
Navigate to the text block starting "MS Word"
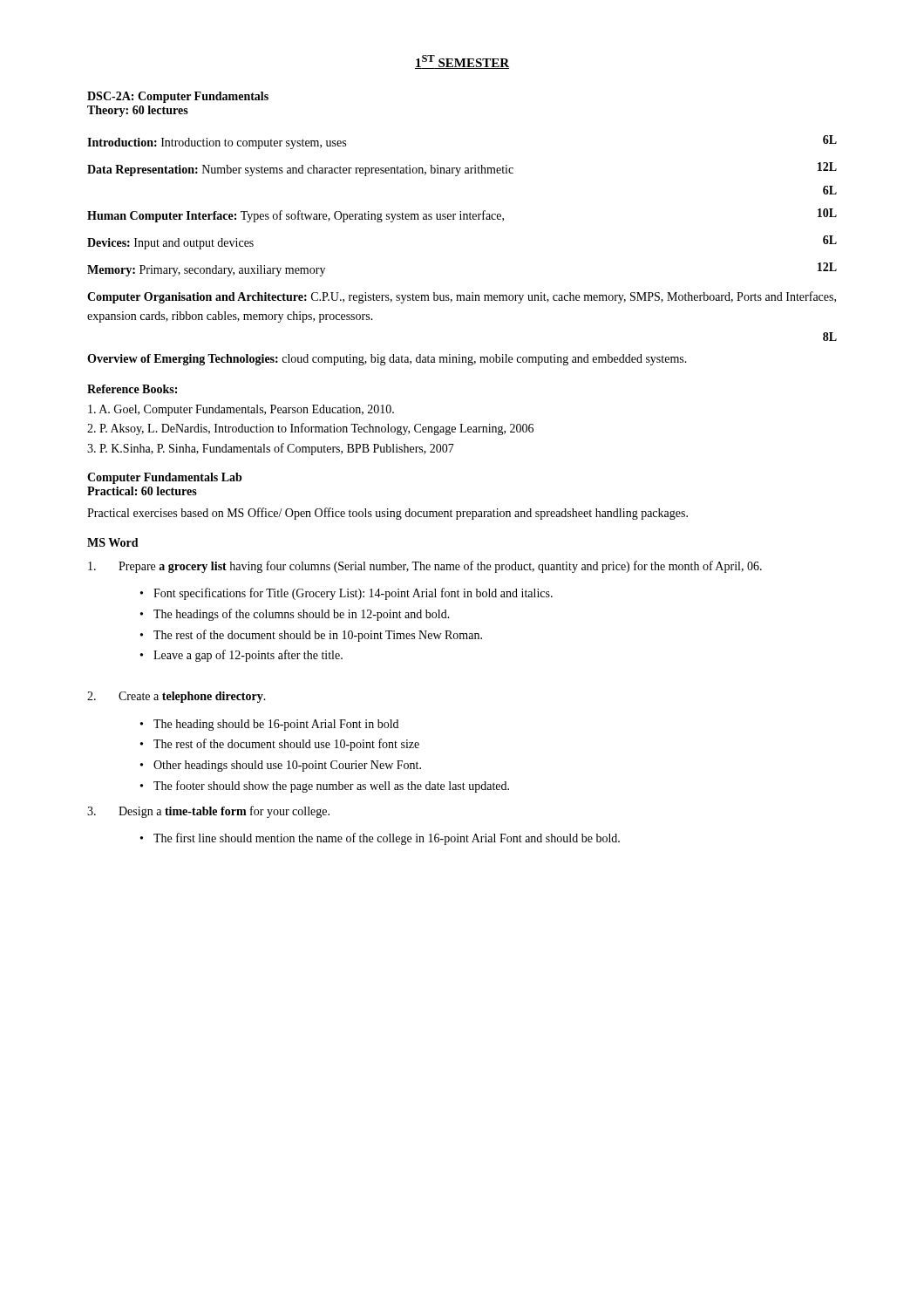tap(113, 543)
